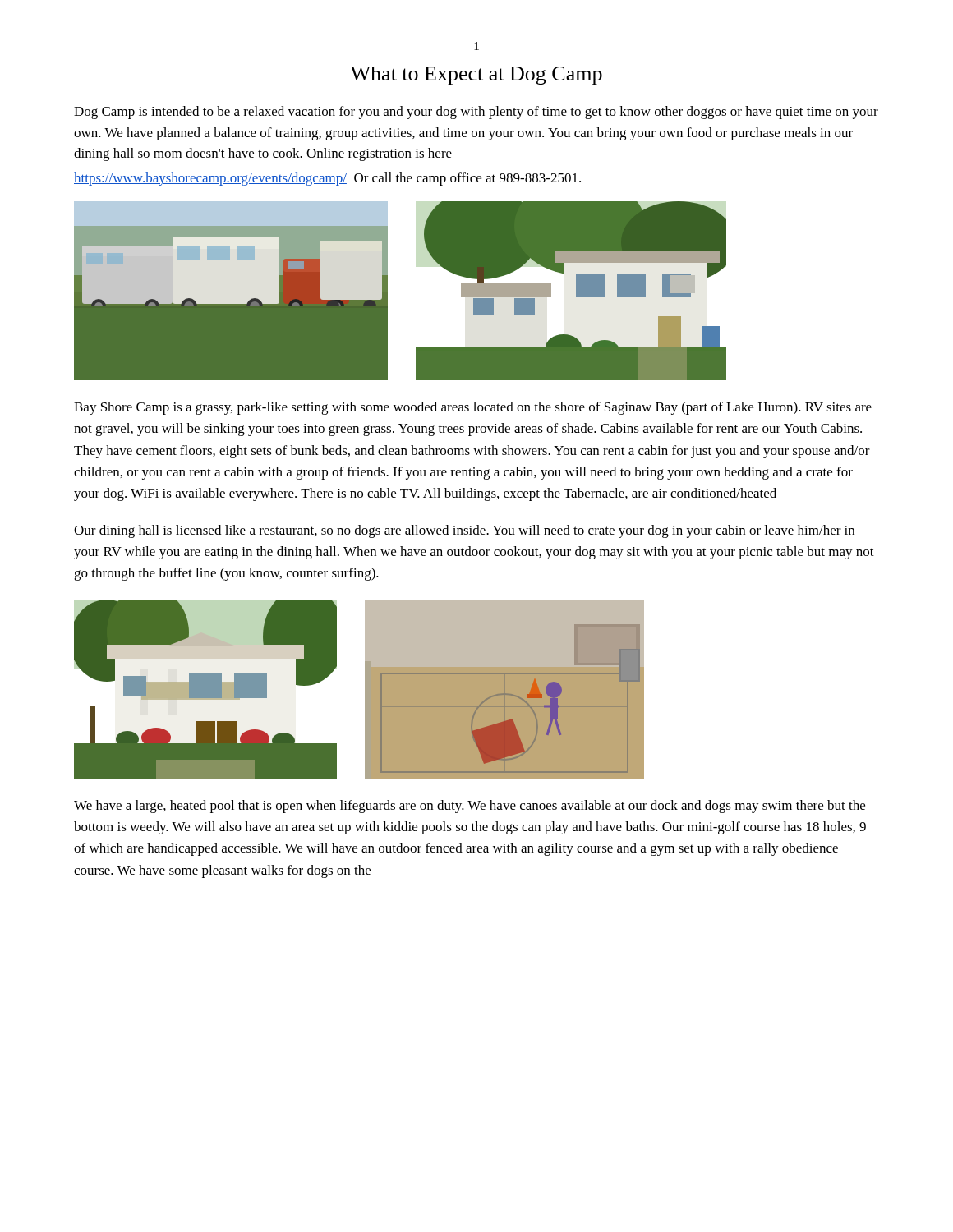The height and width of the screenshot is (1232, 953).
Task: Click on the element starting "Dog Camp is intended to be a"
Action: tap(476, 132)
